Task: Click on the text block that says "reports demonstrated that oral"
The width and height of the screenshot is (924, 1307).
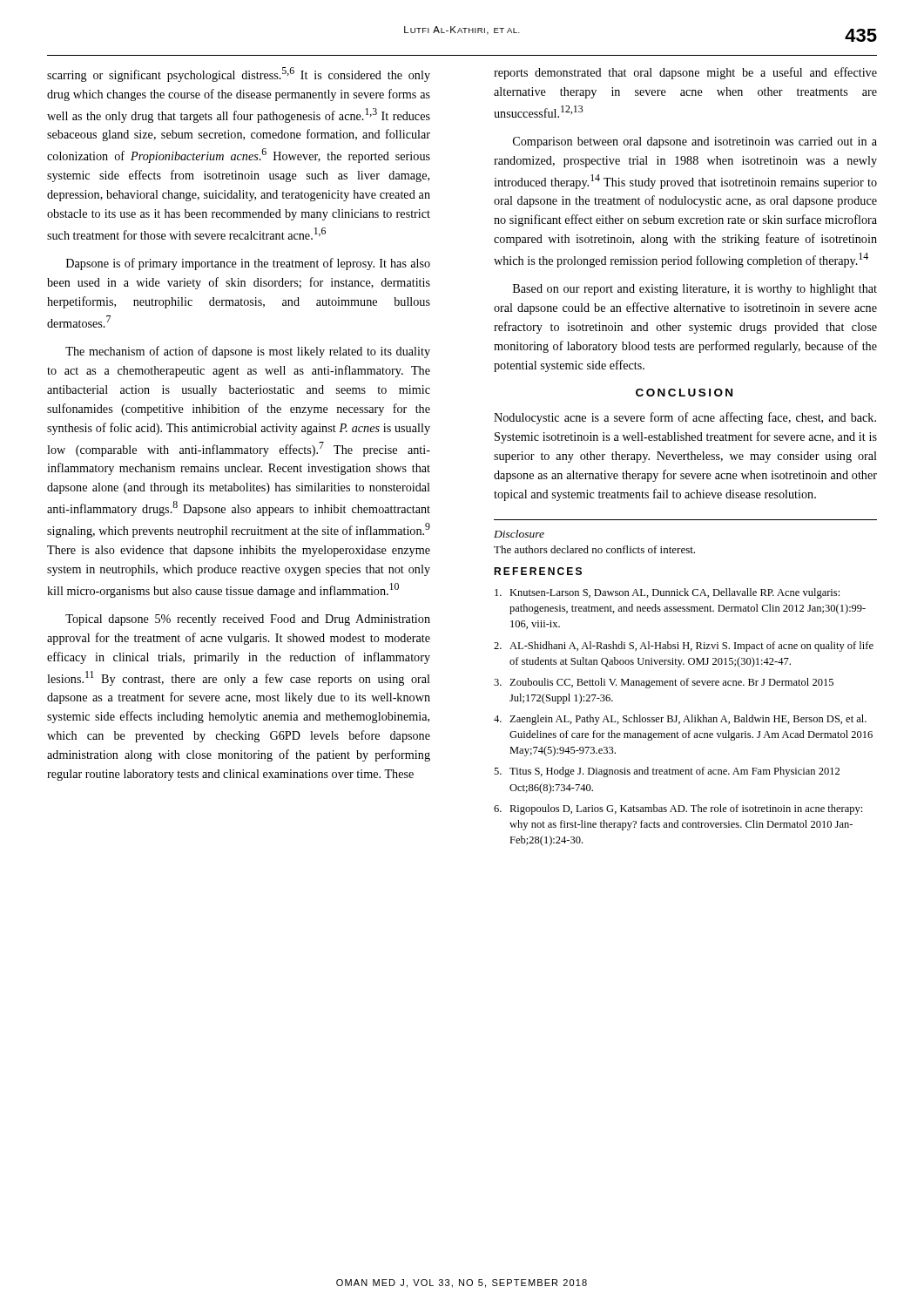Action: [x=685, y=219]
